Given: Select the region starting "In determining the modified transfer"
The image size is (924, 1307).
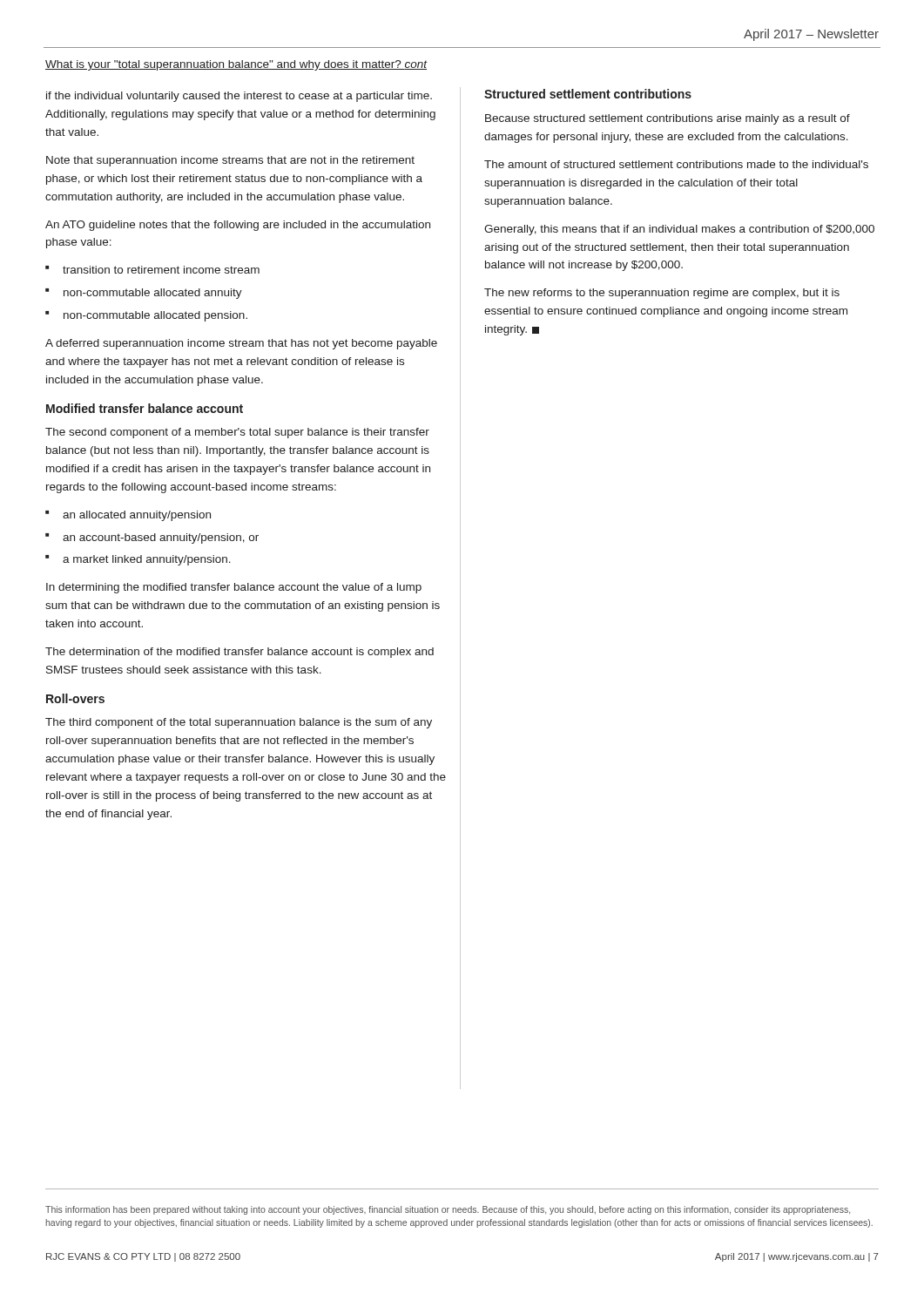Looking at the screenshot, I should pos(246,606).
